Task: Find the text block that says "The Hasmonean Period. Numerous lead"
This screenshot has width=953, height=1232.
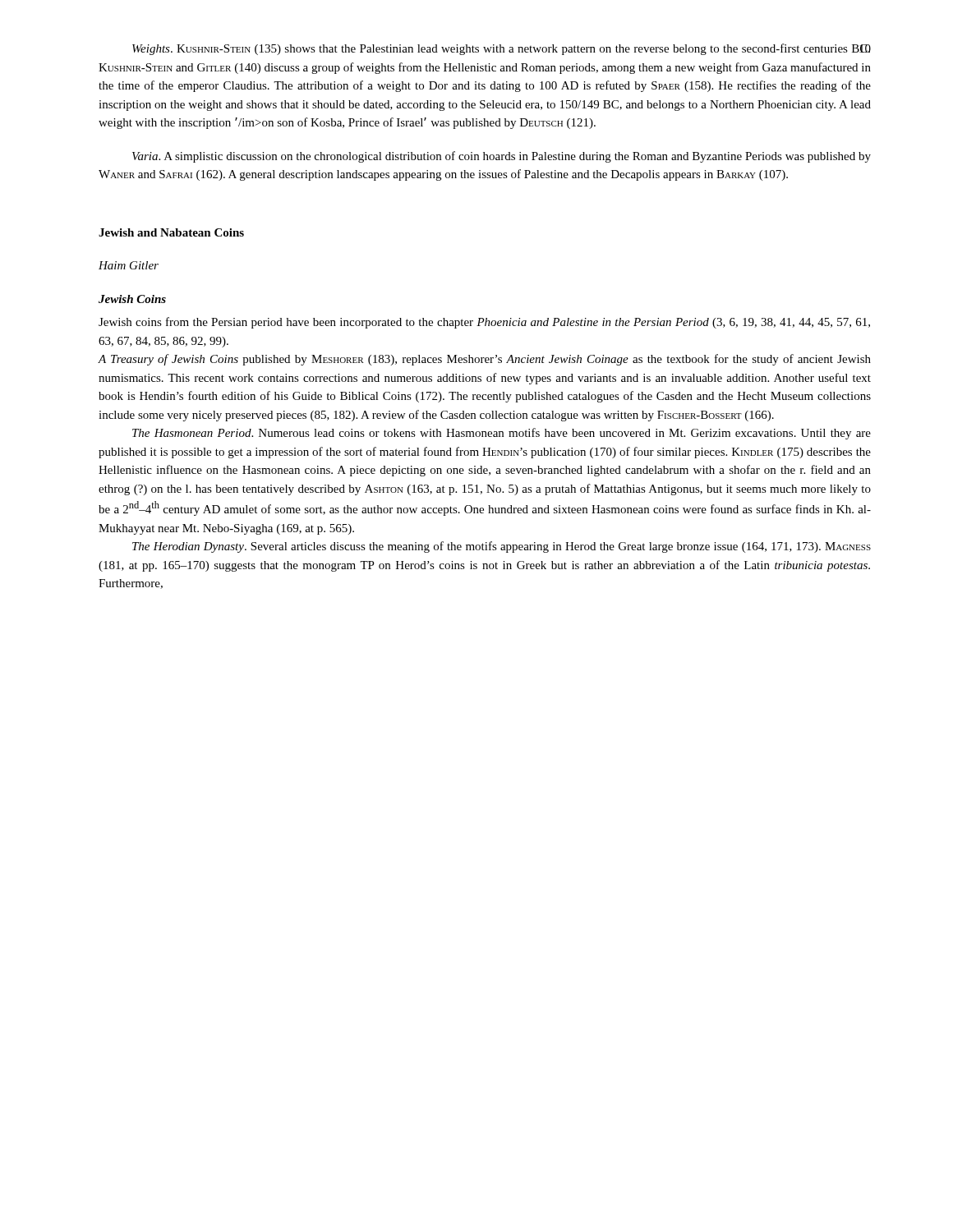Action: (485, 480)
